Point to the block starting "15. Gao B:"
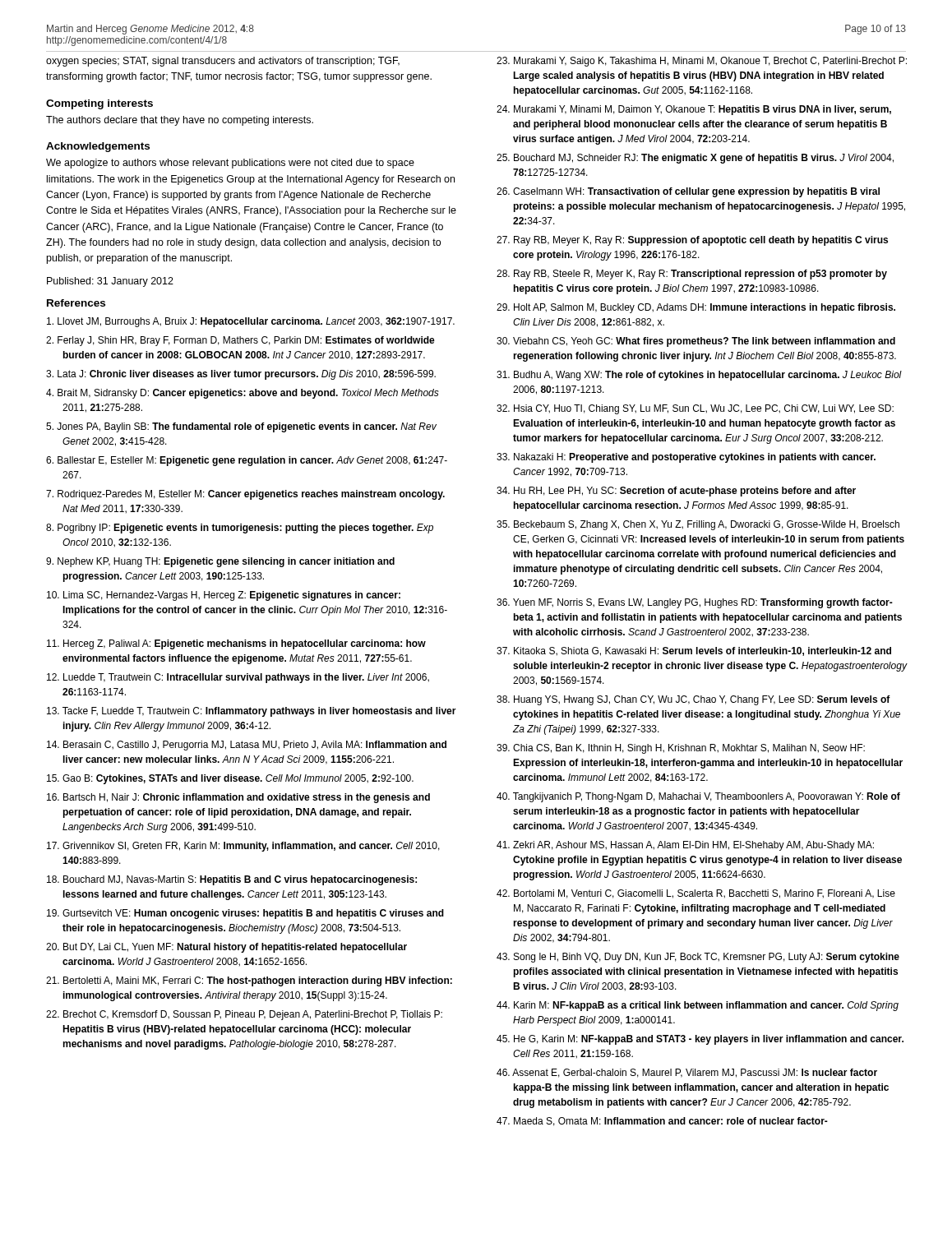 [x=230, y=778]
